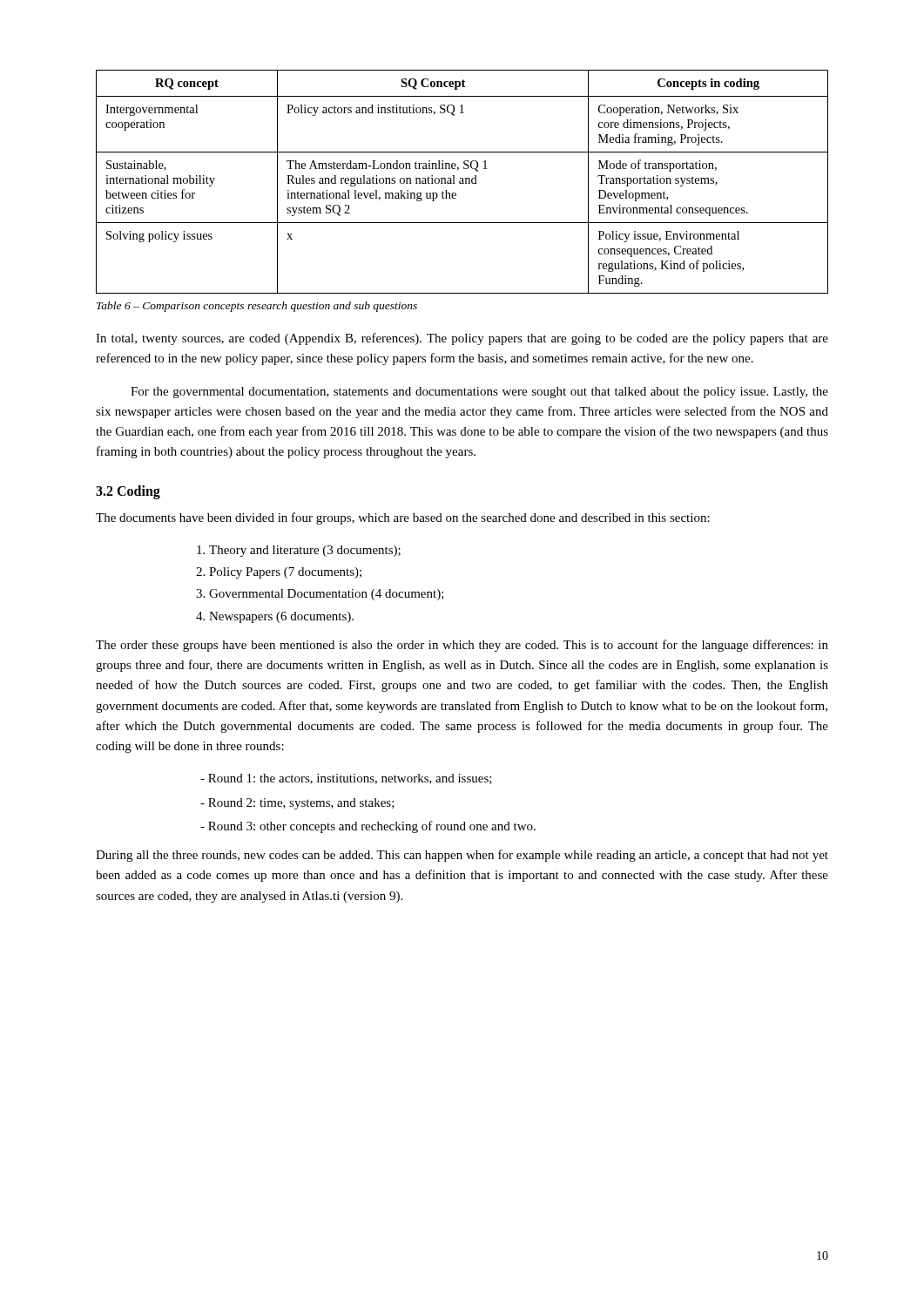Screen dimensions: 1307x924
Task: Click on the list item with the text "Newspapers (6 documents)."
Action: coord(282,616)
